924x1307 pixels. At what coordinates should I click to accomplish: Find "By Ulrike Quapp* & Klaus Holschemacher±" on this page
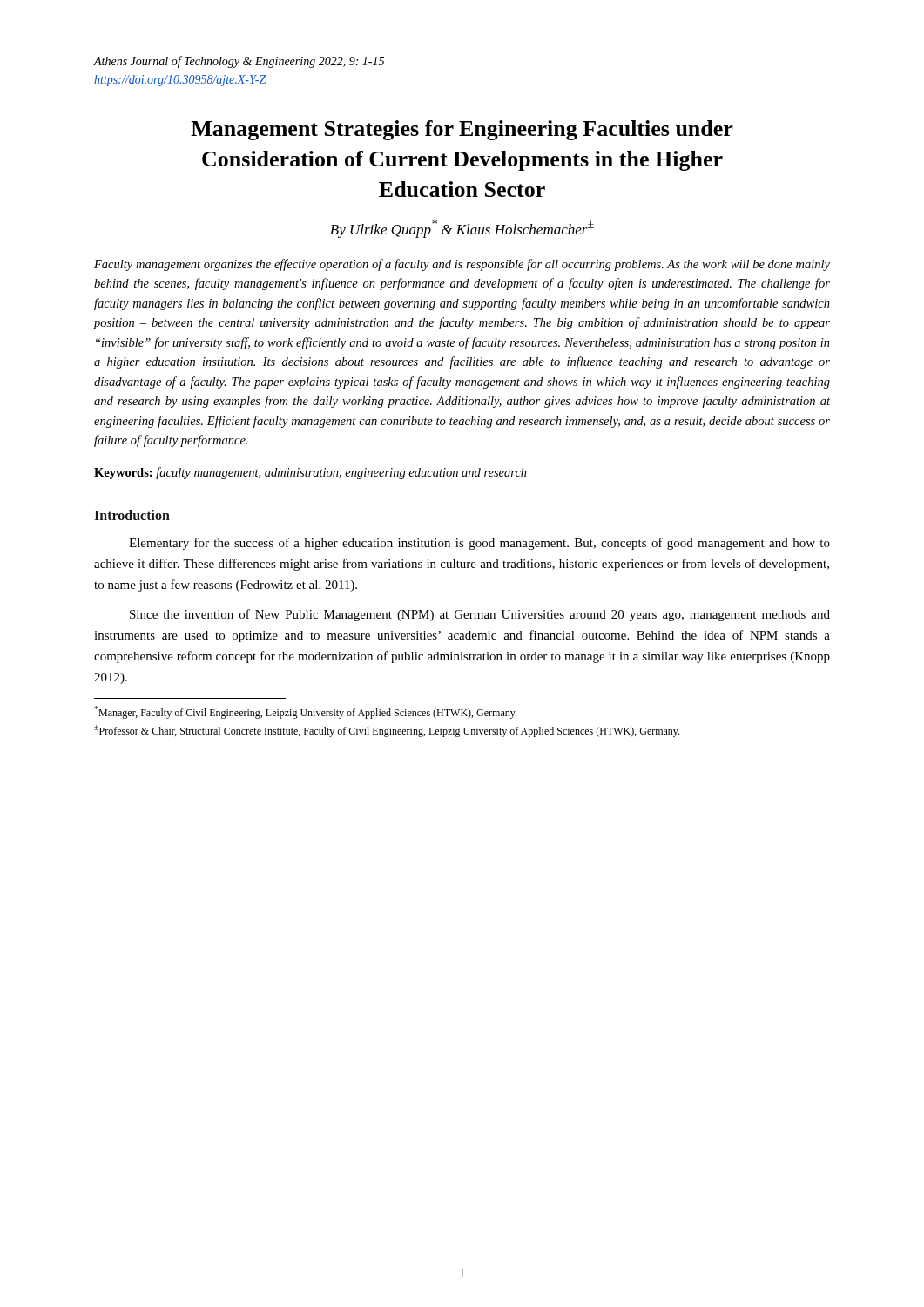(462, 228)
